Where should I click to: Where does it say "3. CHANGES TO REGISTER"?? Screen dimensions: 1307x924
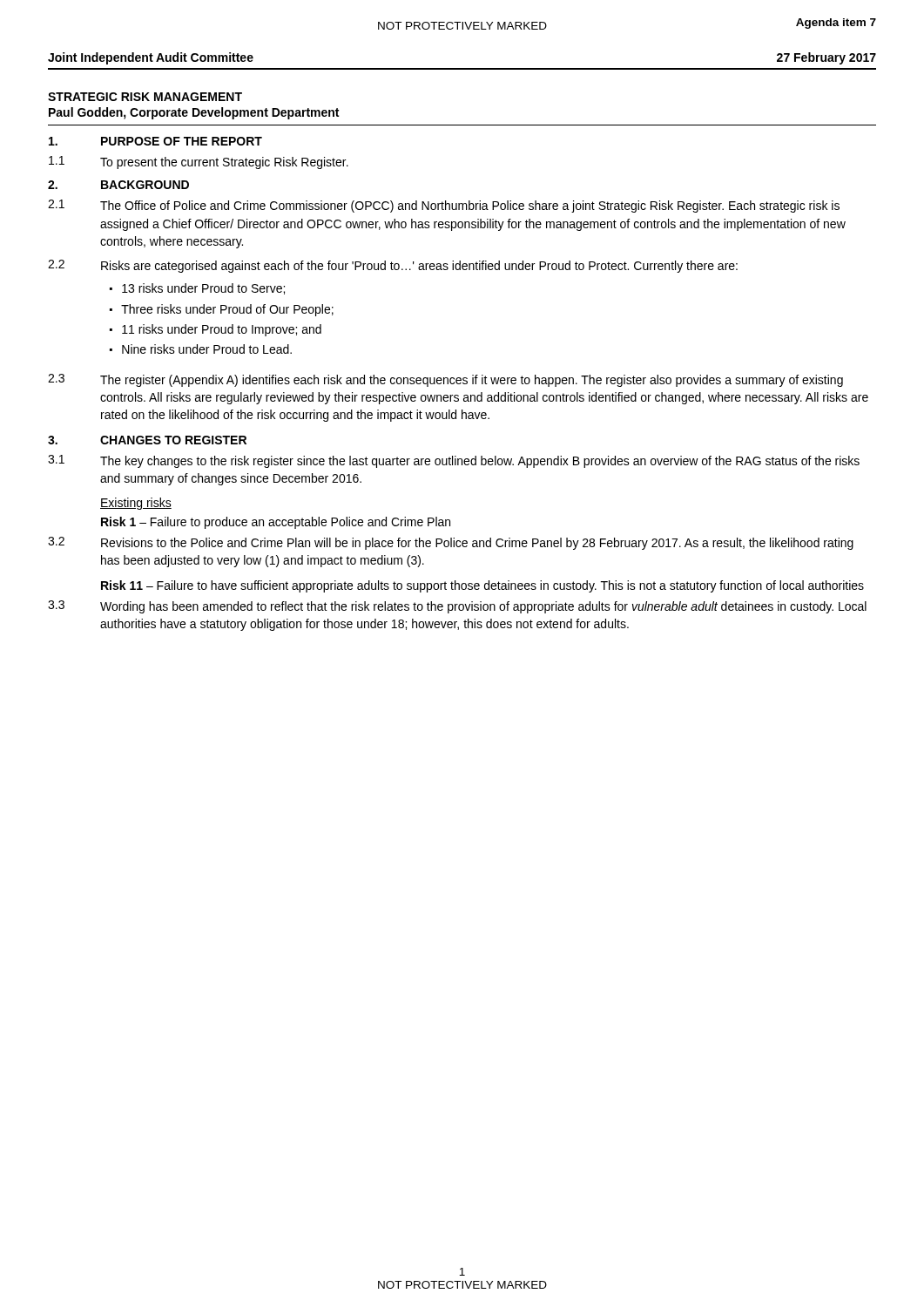[x=147, y=440]
